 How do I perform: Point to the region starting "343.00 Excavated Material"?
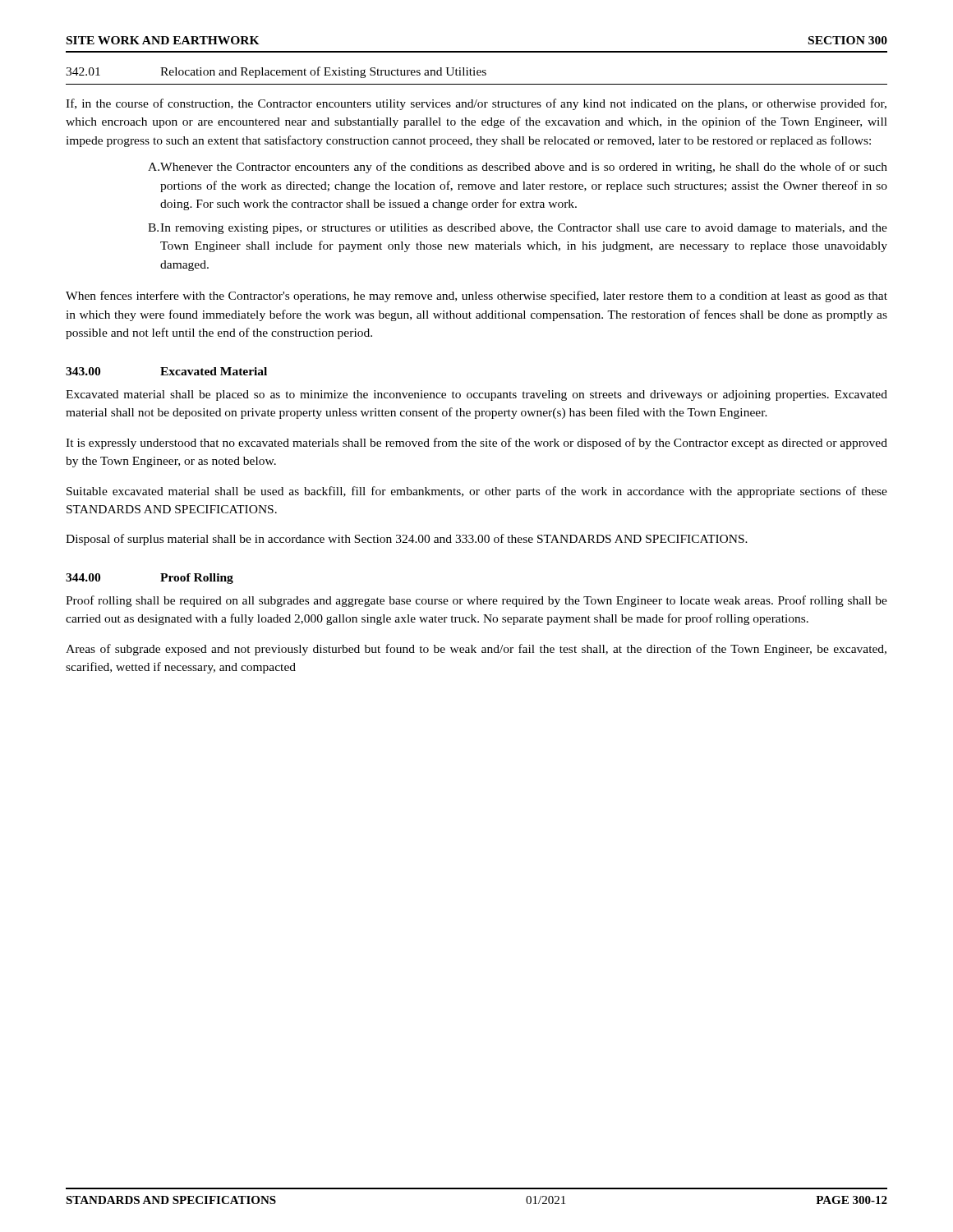click(x=167, y=371)
